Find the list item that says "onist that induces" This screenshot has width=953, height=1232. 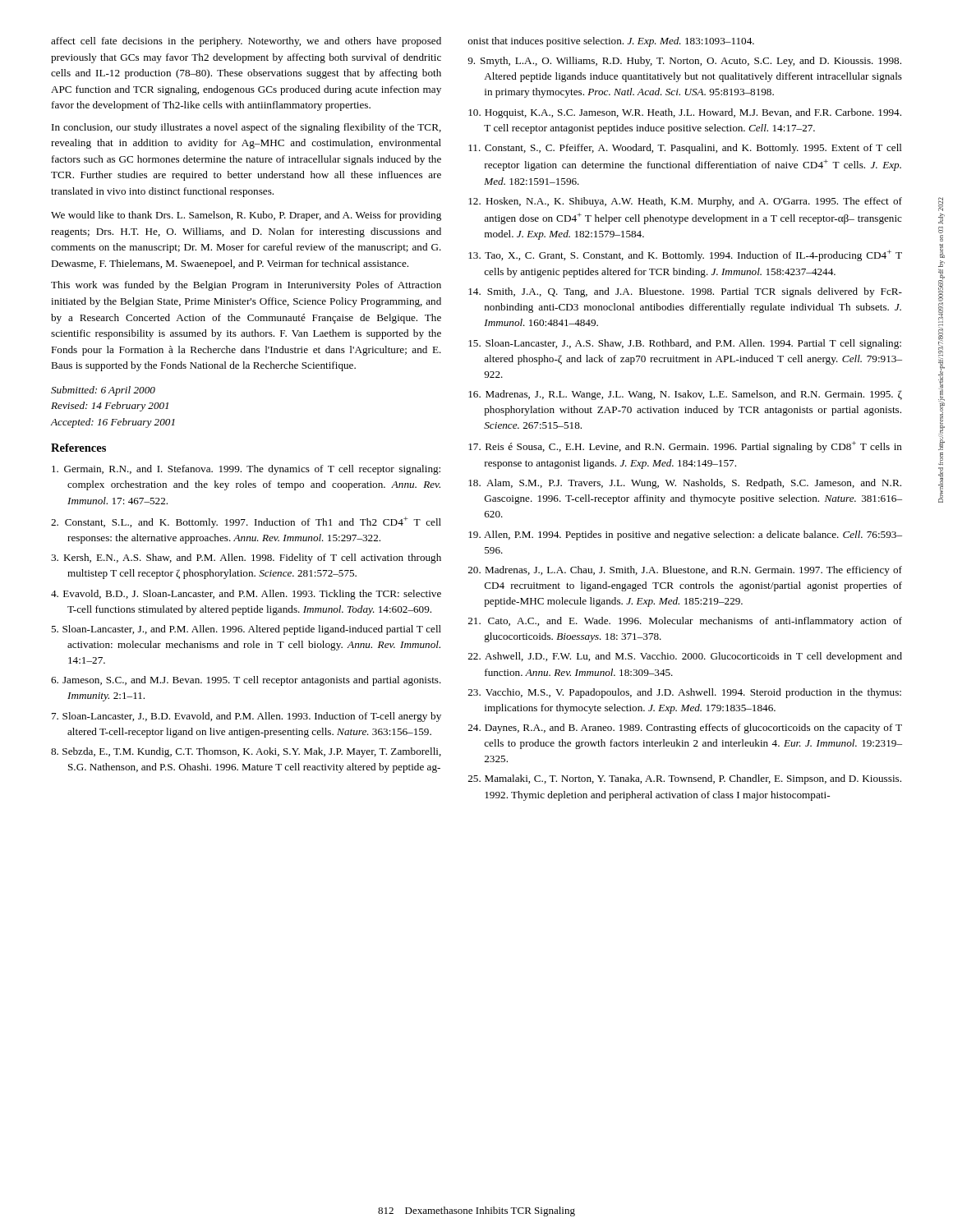click(x=611, y=41)
